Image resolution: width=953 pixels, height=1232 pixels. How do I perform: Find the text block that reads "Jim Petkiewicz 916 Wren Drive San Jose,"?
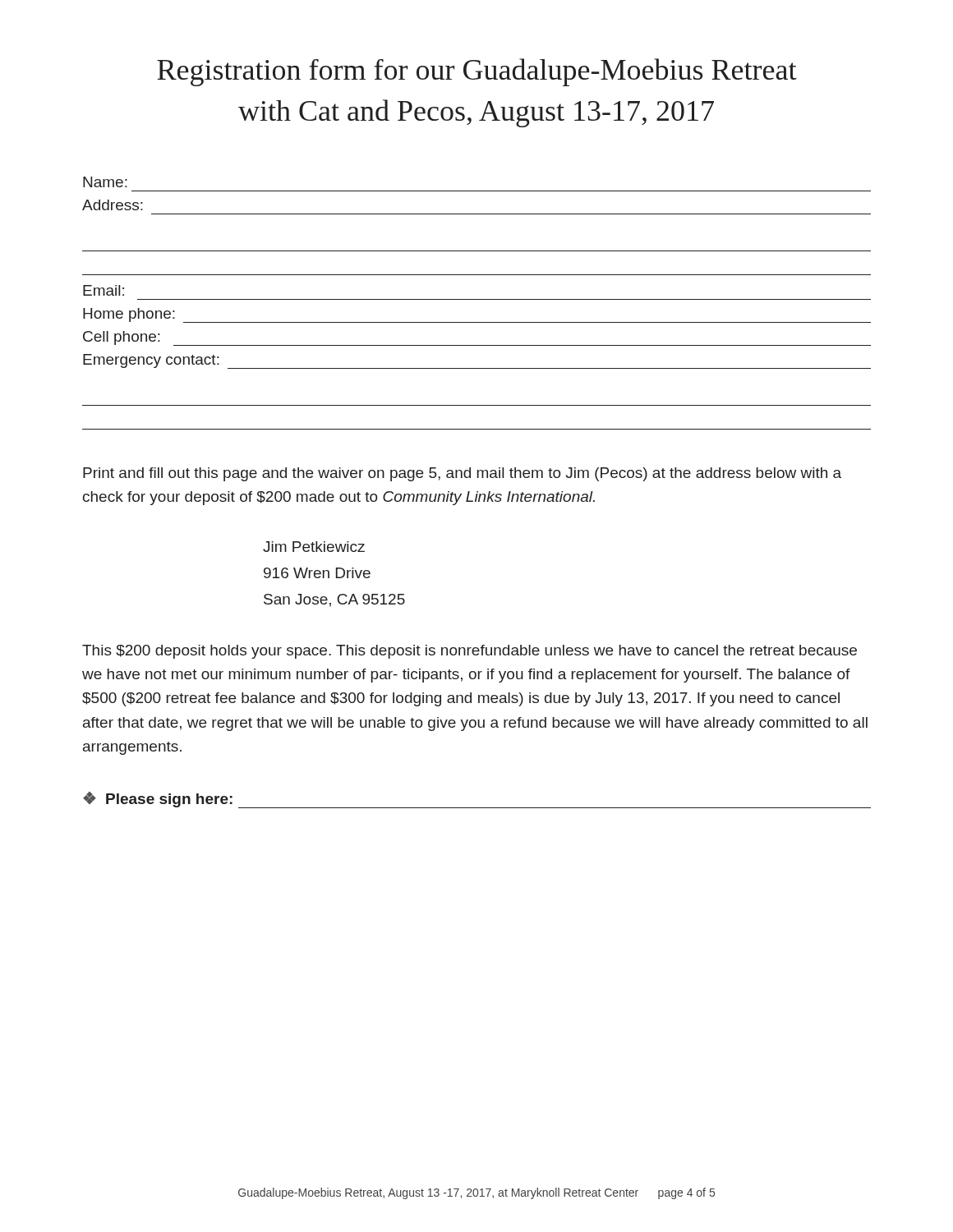334,573
